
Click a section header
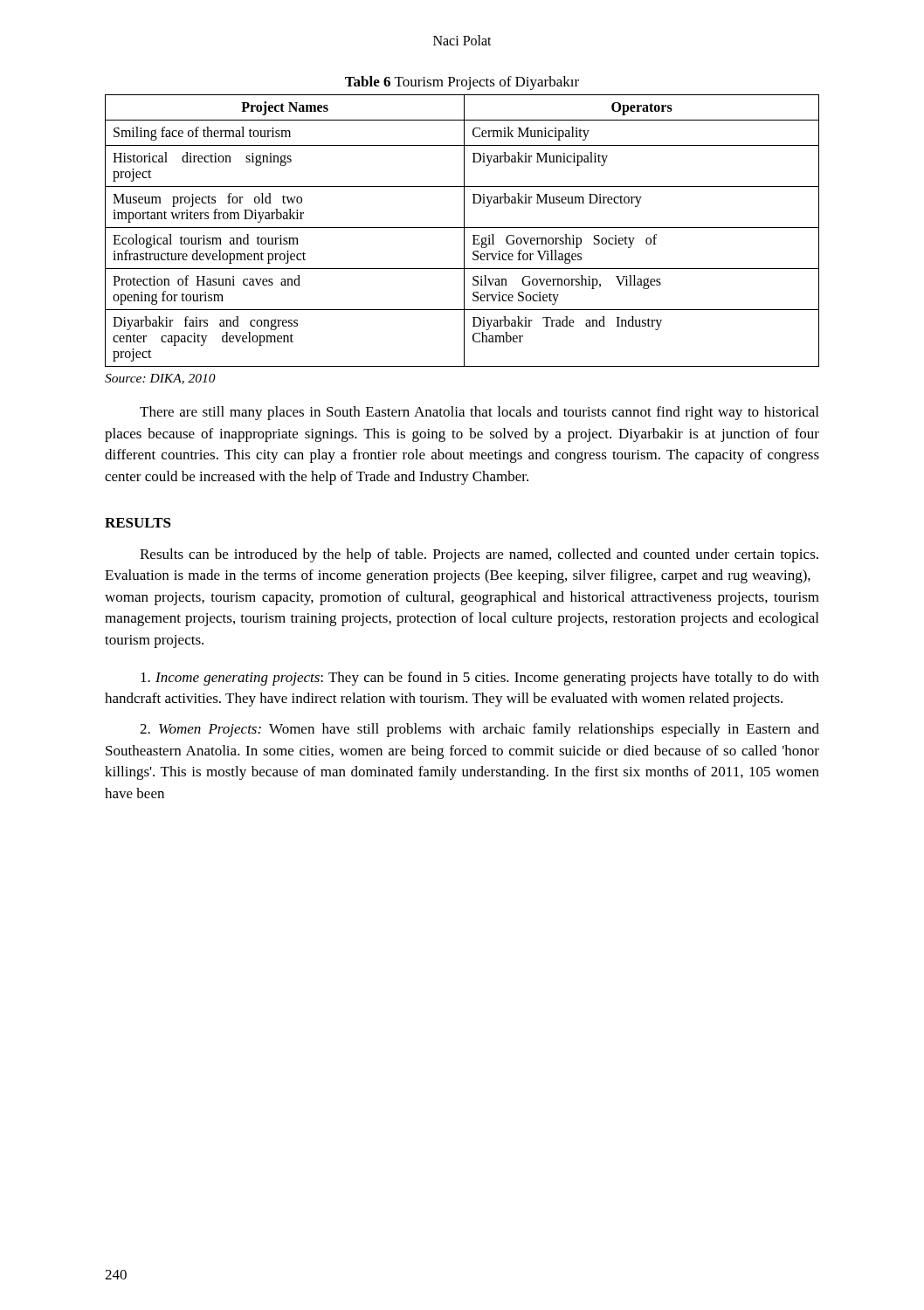138,522
